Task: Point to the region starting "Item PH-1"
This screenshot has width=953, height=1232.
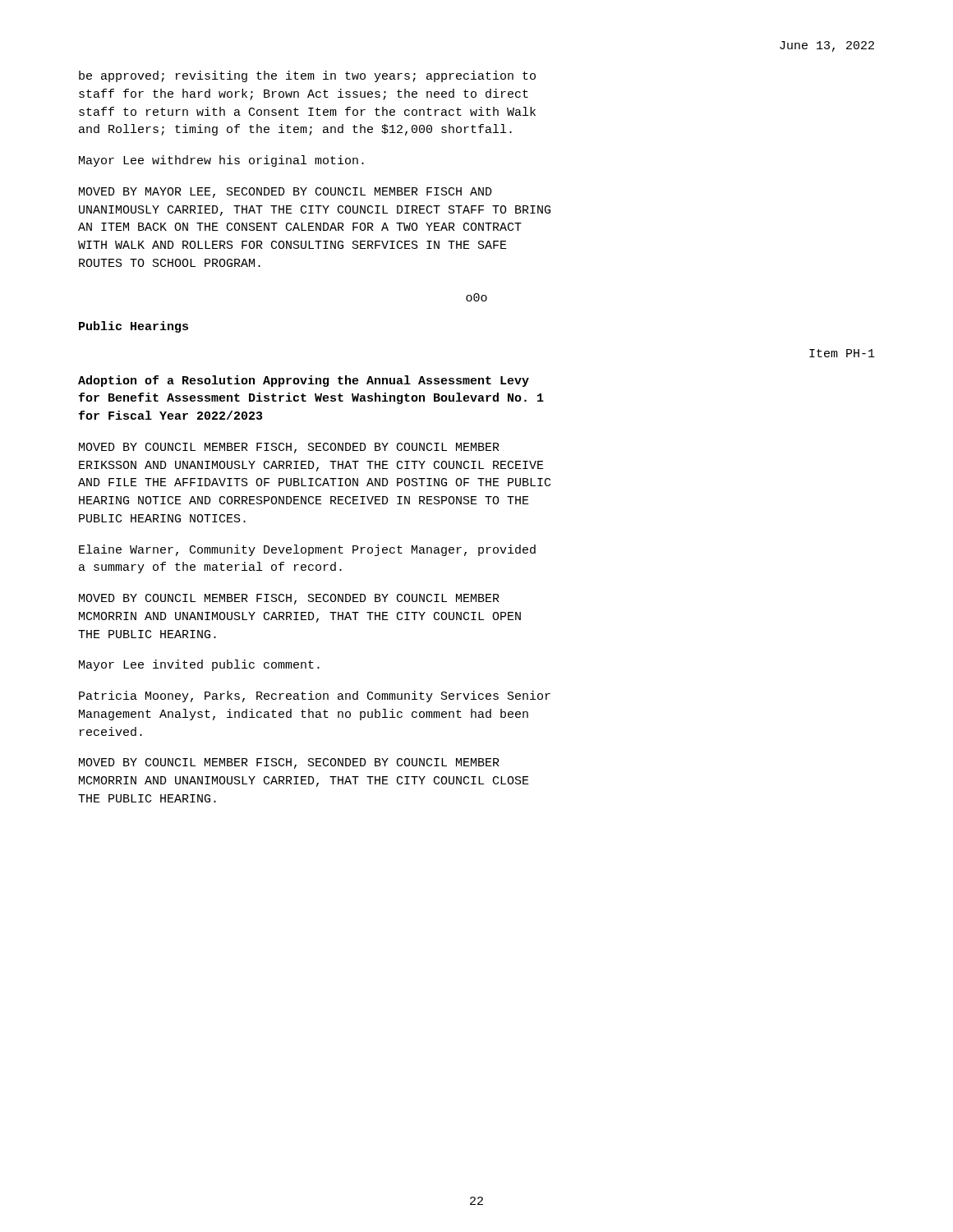Action: pos(842,354)
